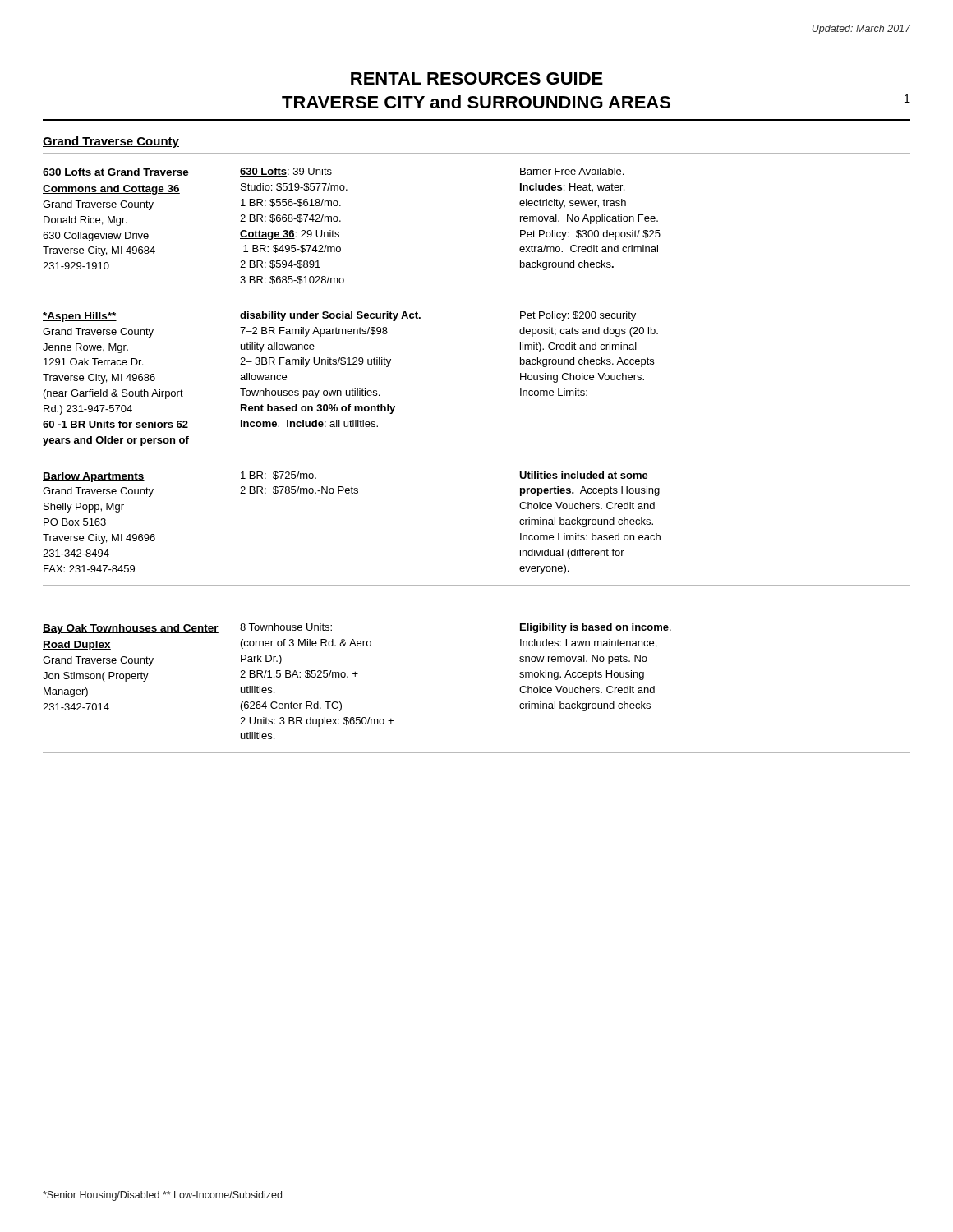This screenshot has width=953, height=1232.
Task: Locate the text that reads "1 BR: $725/mo. 2 BR: $785/mo.-No Pets"
Action: pyautogui.click(x=299, y=483)
